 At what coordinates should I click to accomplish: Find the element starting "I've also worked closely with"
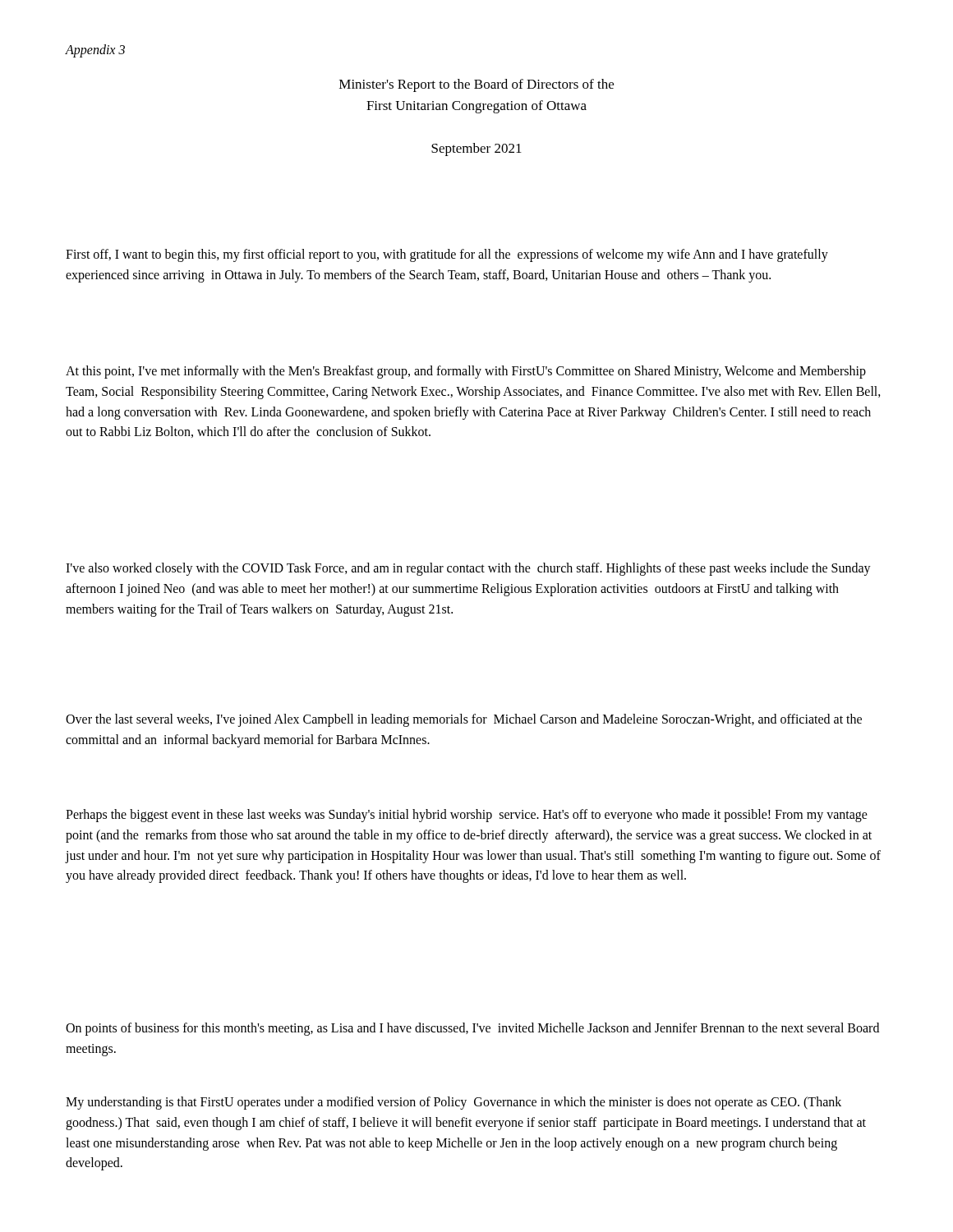[x=476, y=589]
